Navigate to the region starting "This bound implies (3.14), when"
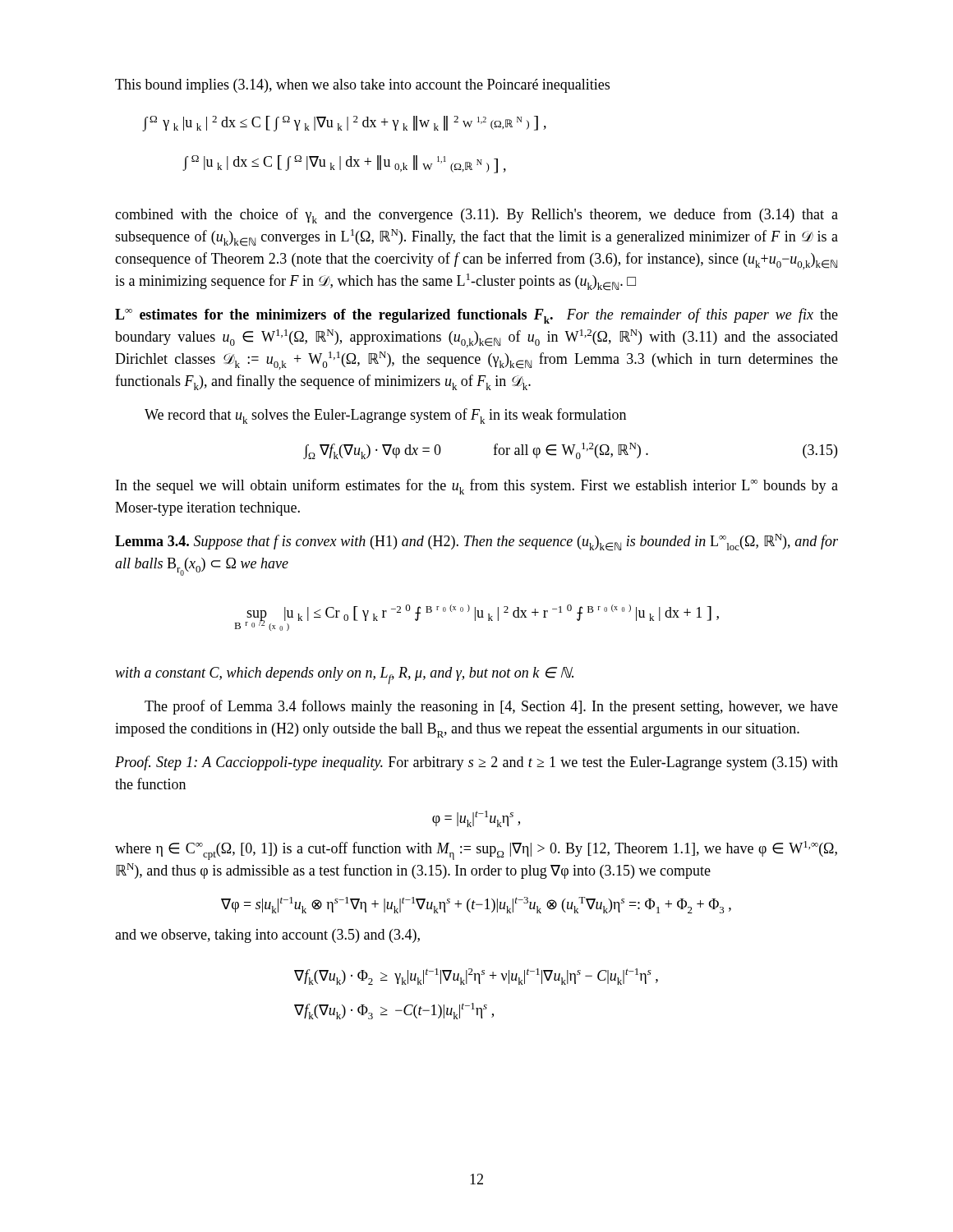Viewport: 953px width, 1232px height. 476,85
